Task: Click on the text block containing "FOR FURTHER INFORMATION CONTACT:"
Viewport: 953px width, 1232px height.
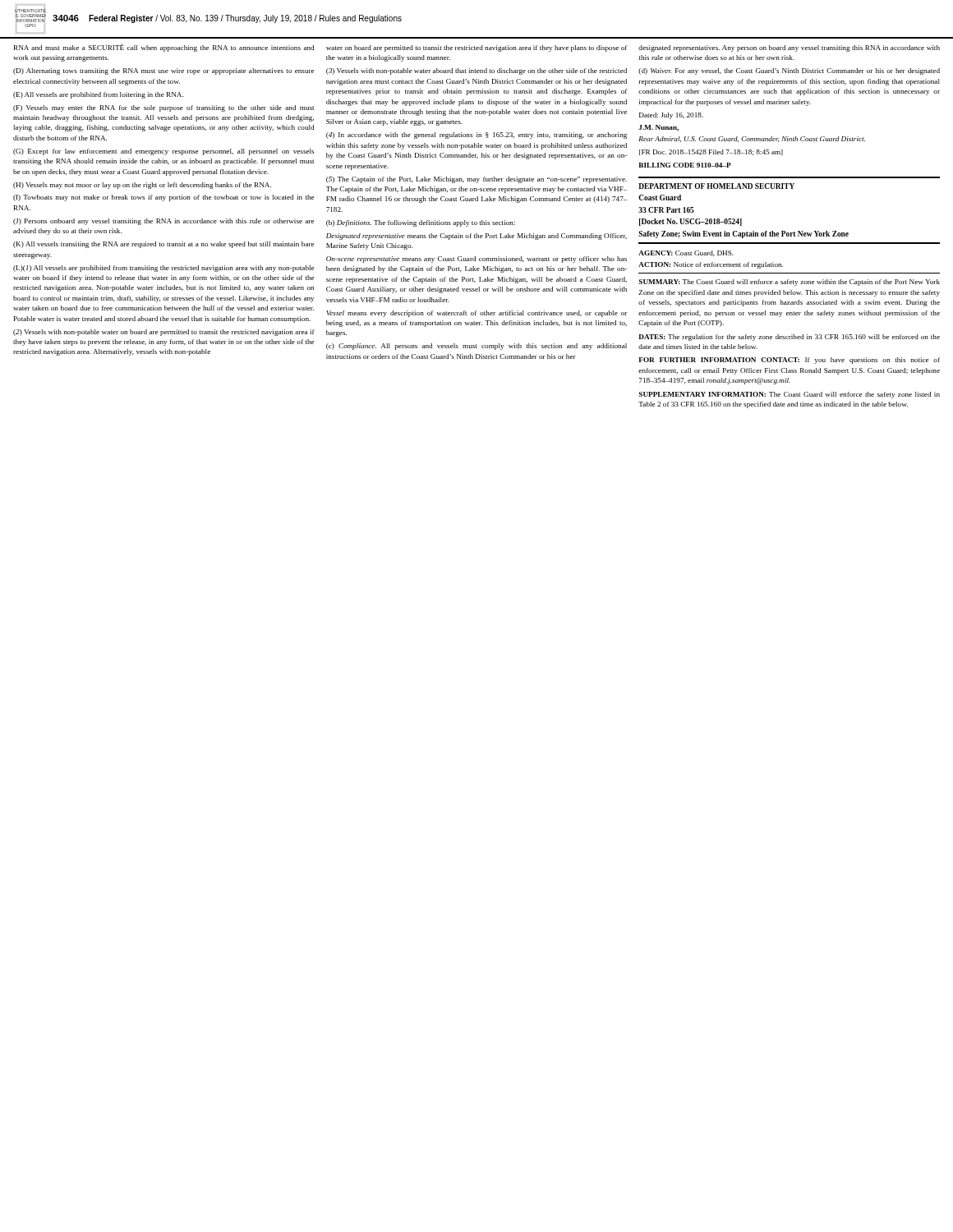Action: 789,370
